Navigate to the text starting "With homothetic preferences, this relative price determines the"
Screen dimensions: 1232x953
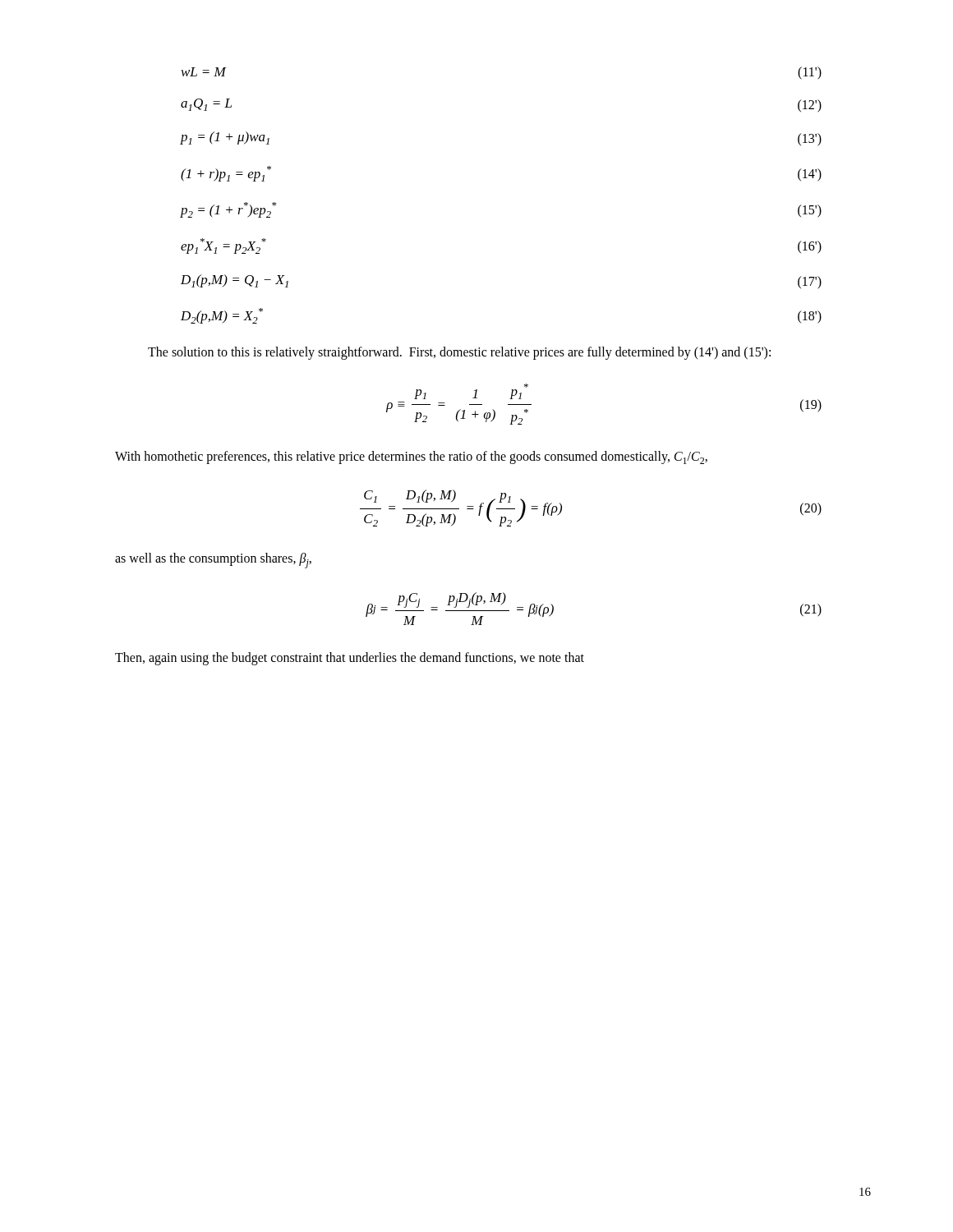coord(411,458)
